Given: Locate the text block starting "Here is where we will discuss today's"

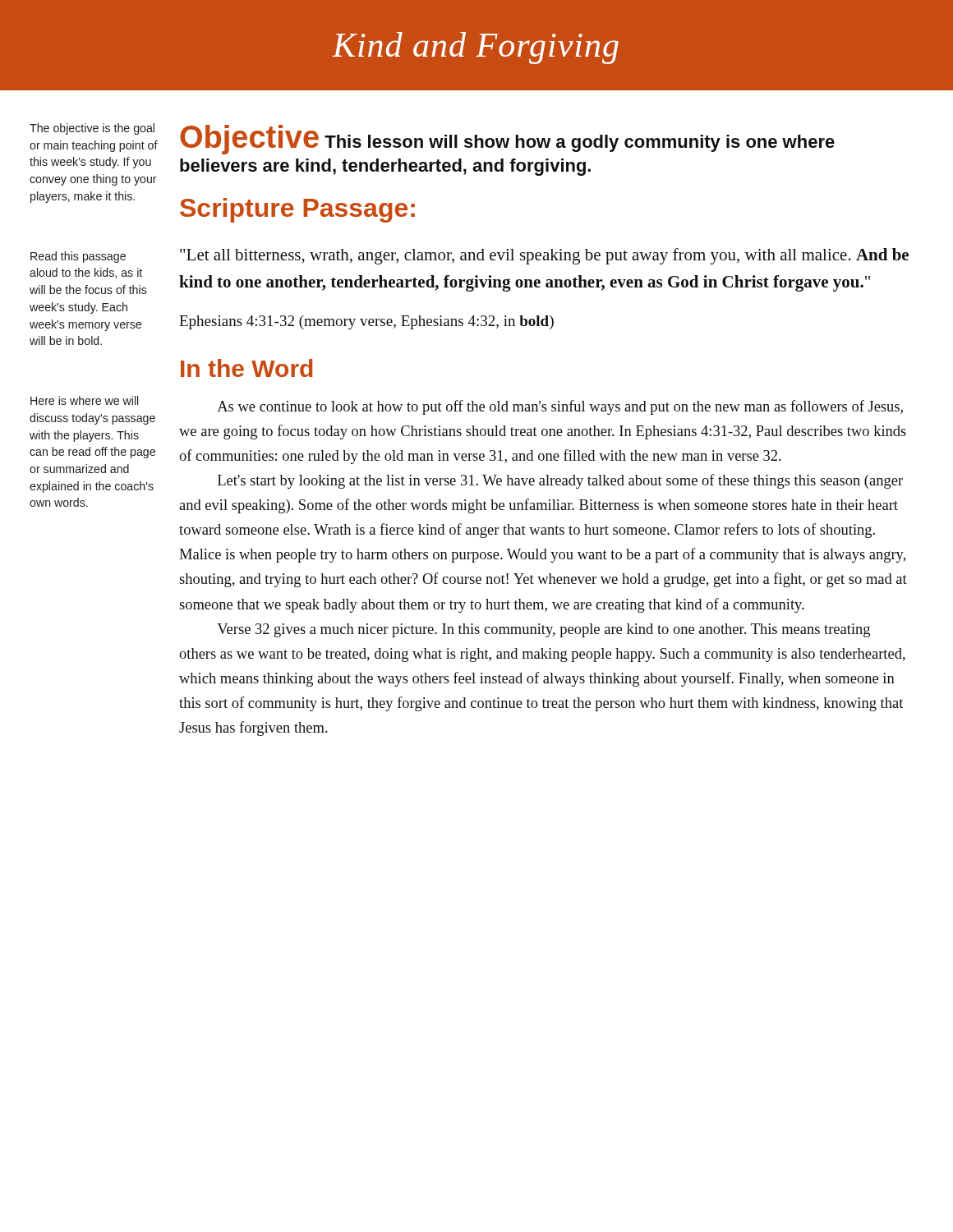Looking at the screenshot, I should click(93, 452).
